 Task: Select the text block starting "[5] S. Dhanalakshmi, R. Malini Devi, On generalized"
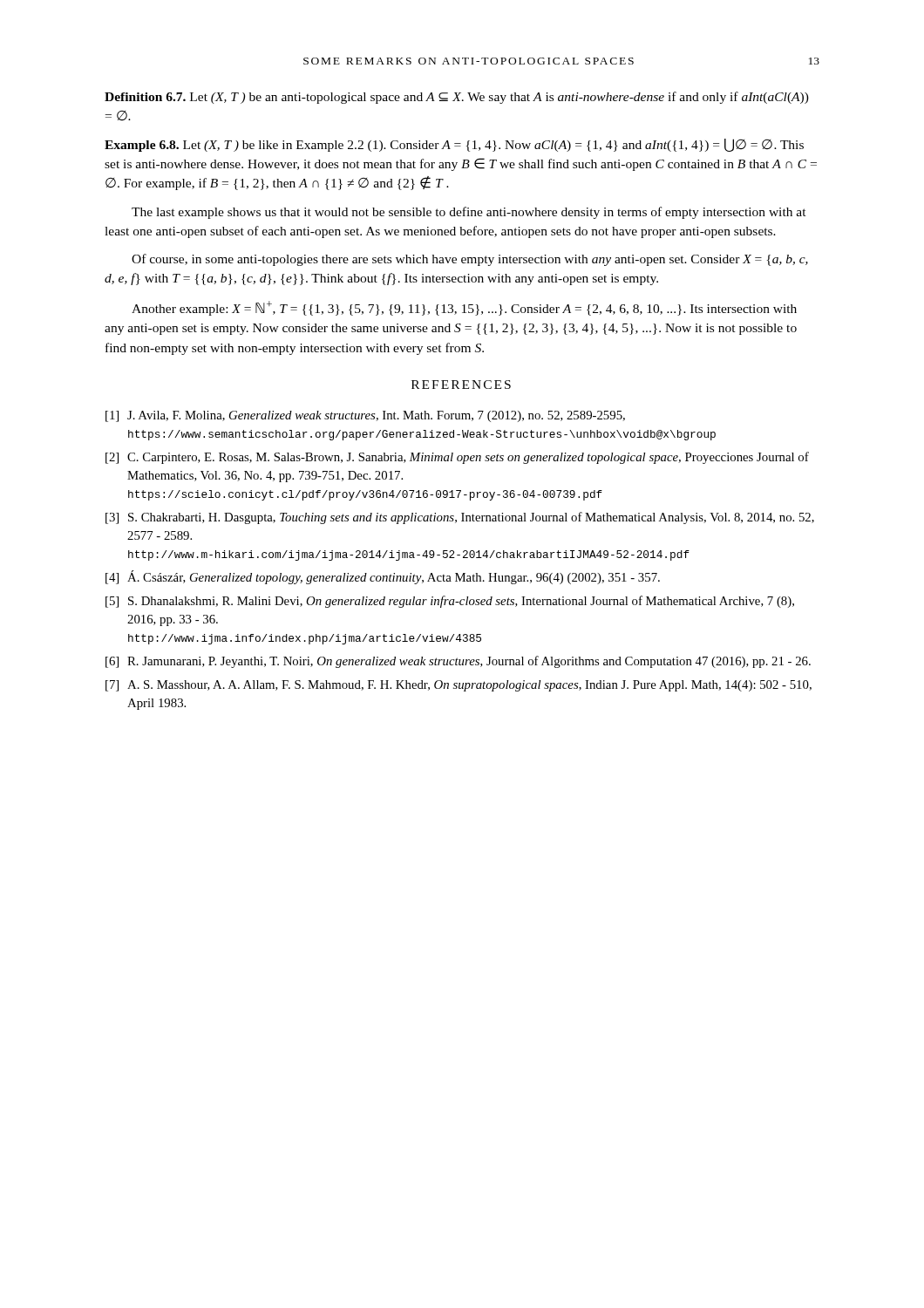pyautogui.click(x=450, y=602)
